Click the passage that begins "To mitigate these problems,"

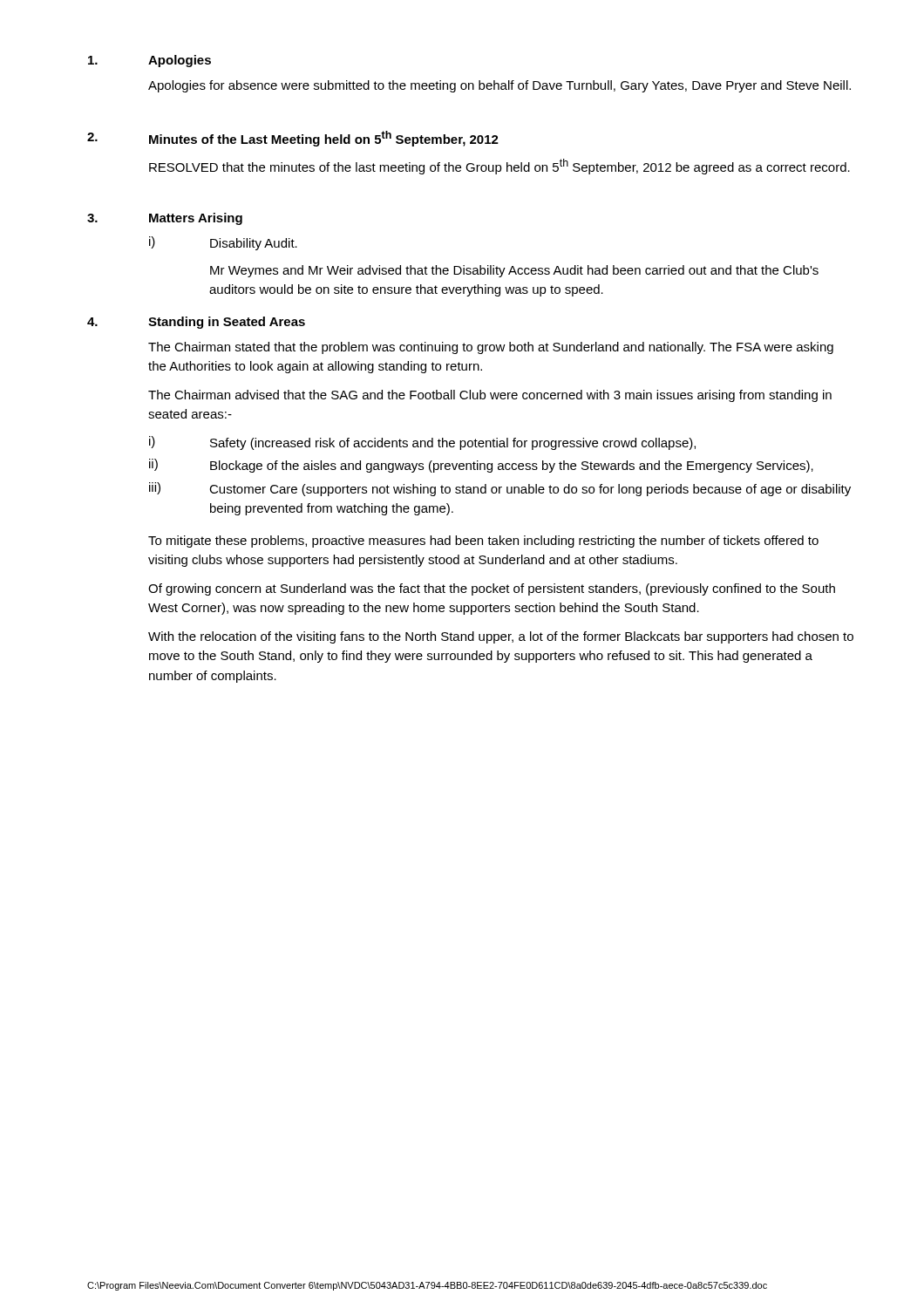(483, 550)
